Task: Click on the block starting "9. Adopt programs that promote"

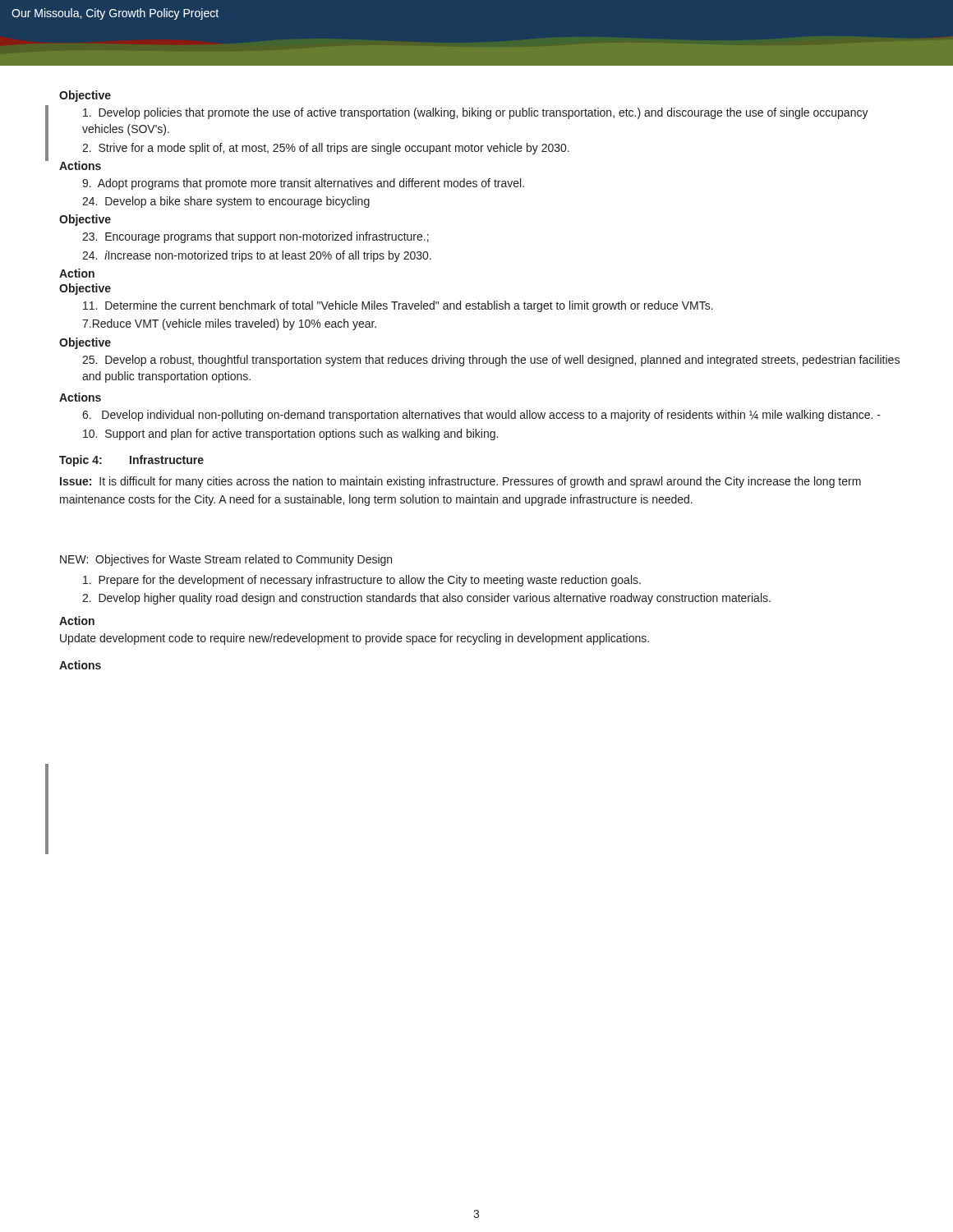Action: [304, 183]
